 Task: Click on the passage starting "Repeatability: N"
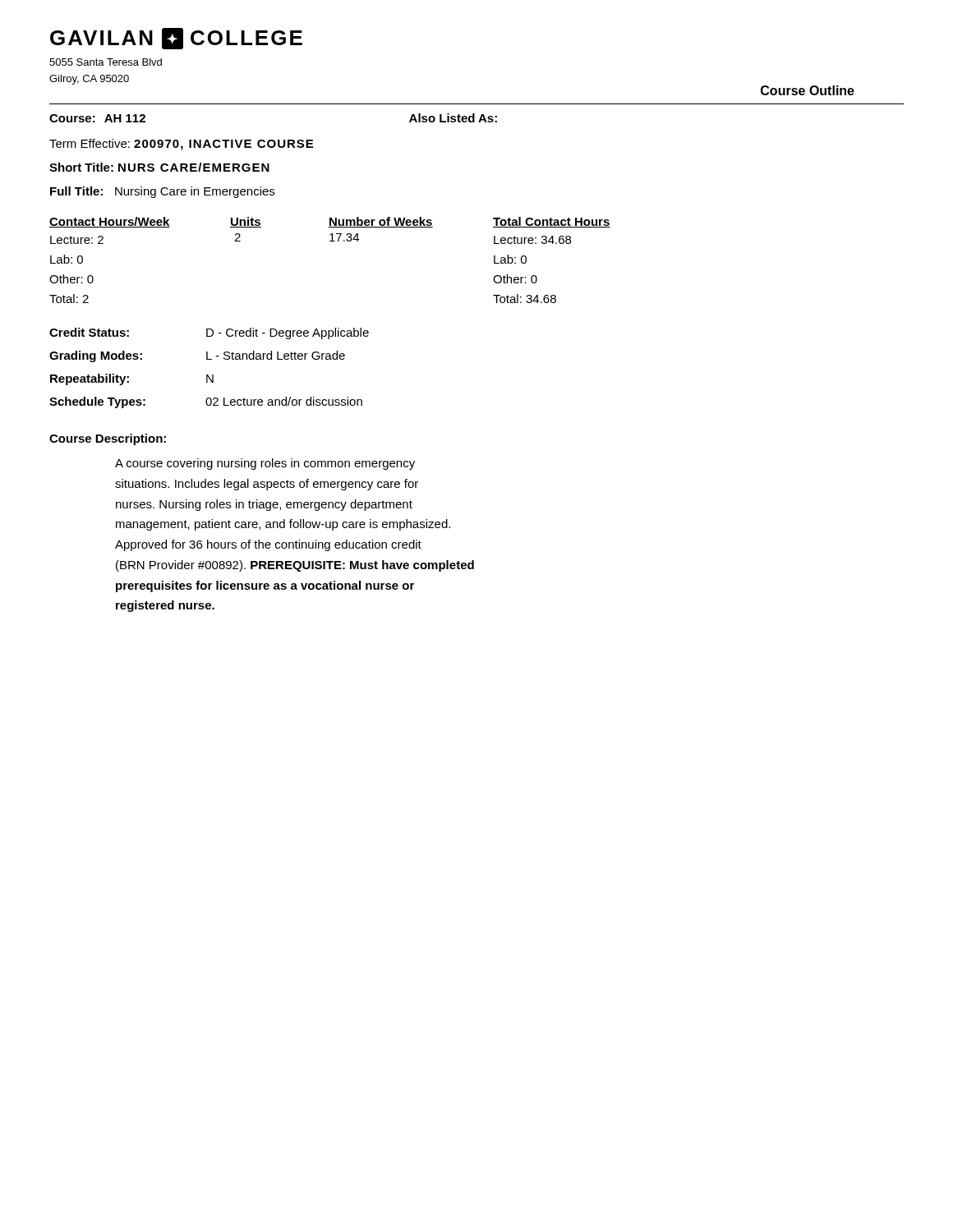pyautogui.click(x=132, y=378)
